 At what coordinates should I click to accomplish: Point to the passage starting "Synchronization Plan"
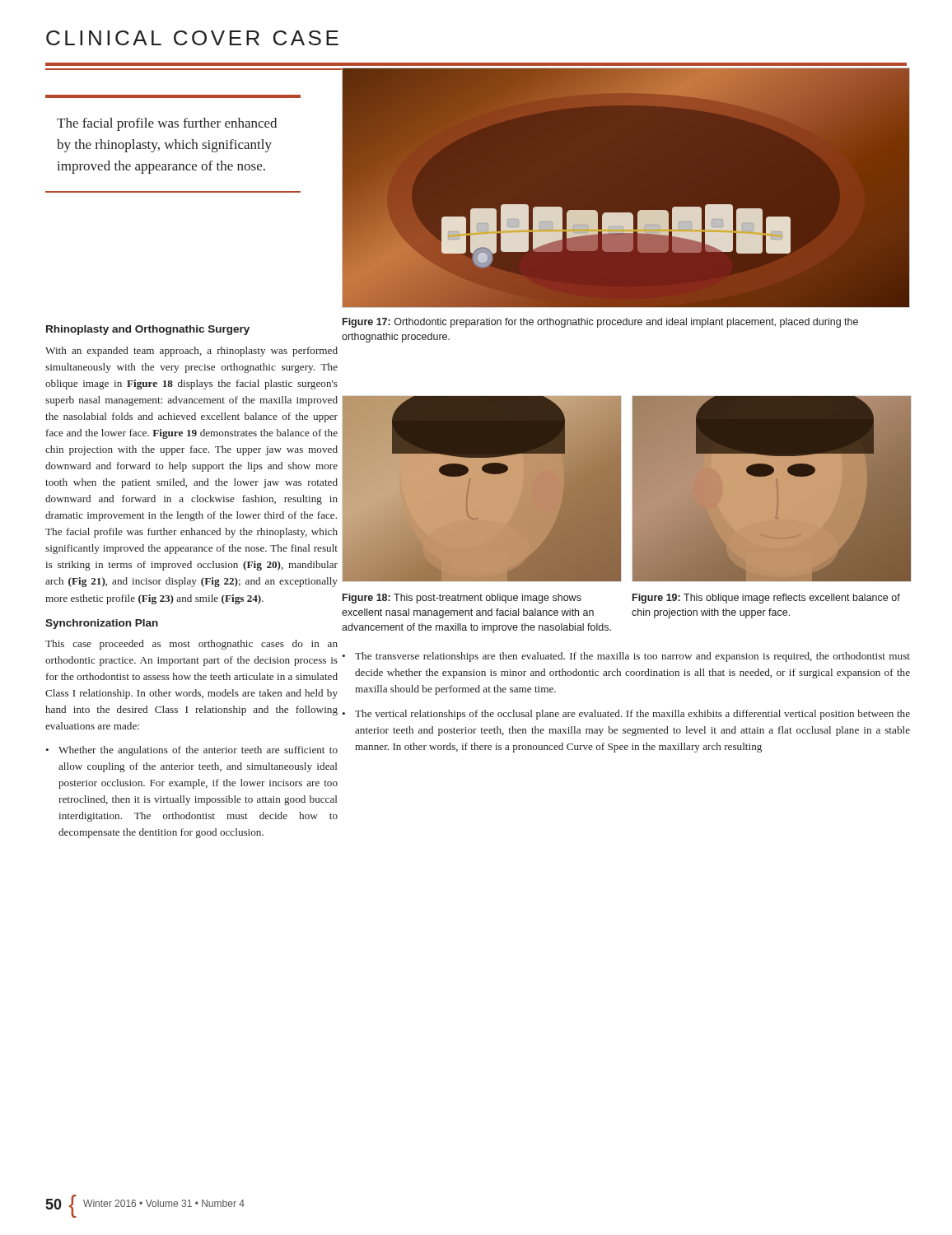[102, 622]
